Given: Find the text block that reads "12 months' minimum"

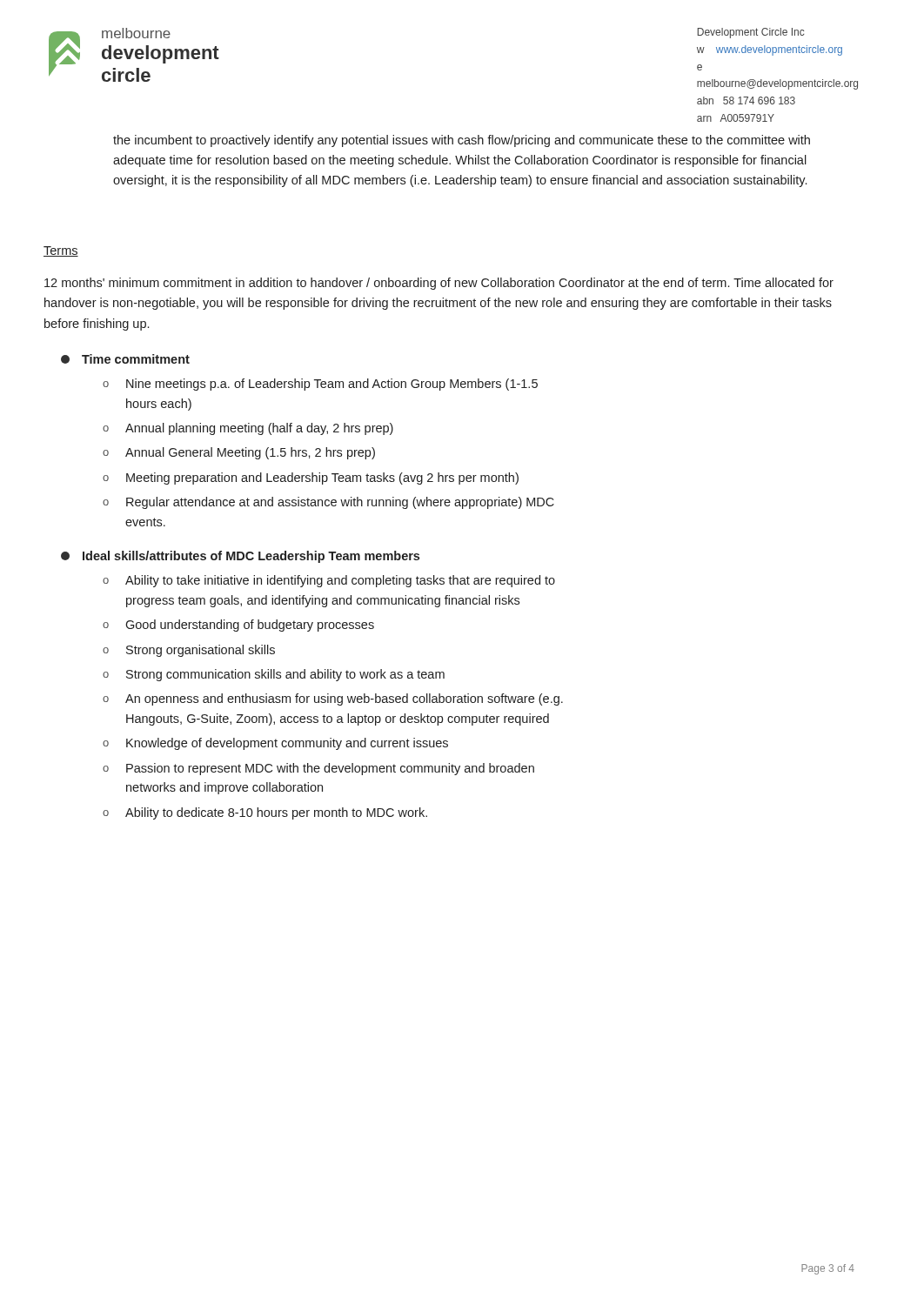Looking at the screenshot, I should 438,303.
